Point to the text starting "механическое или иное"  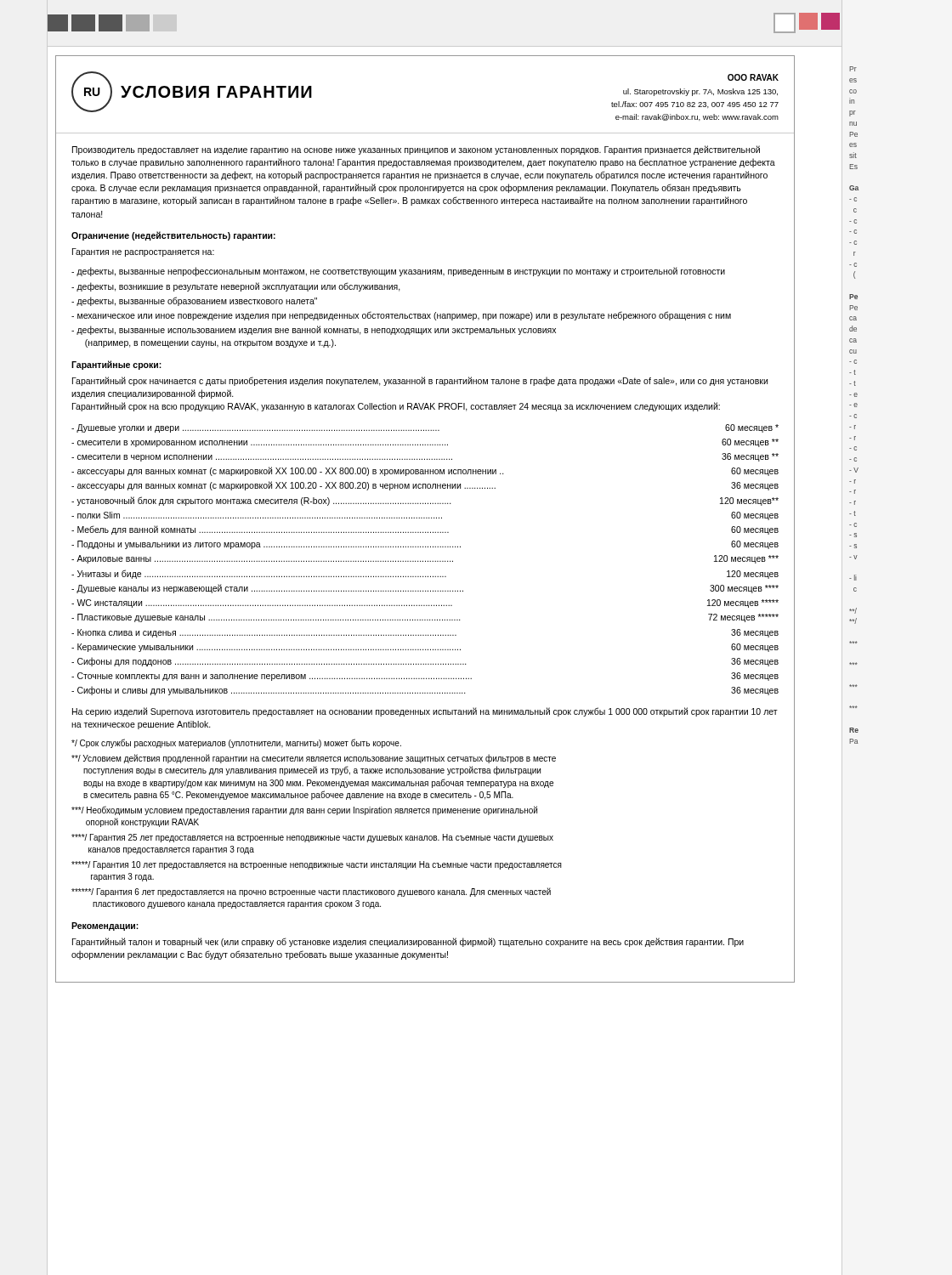[x=401, y=315]
